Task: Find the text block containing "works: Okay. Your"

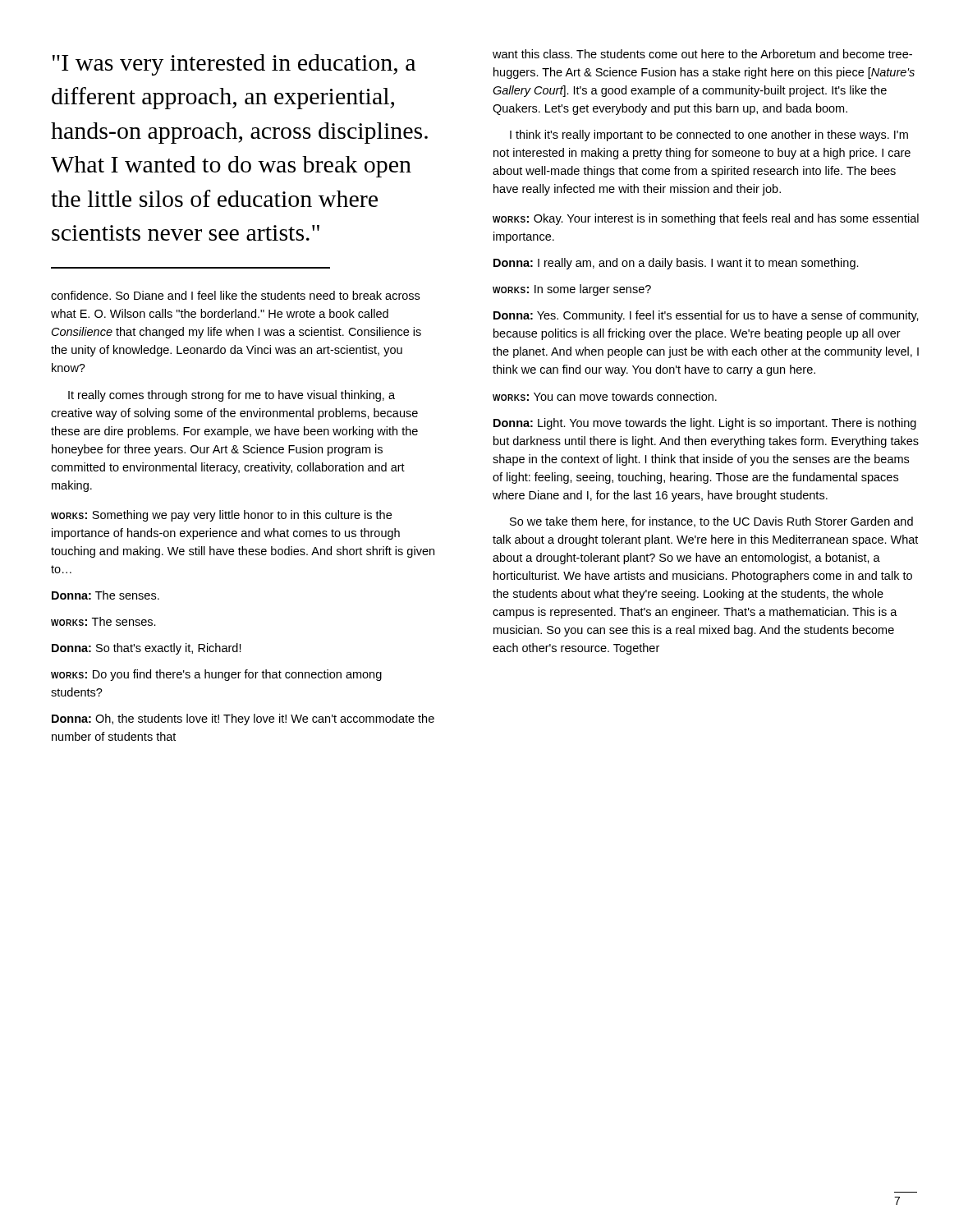Action: point(706,228)
